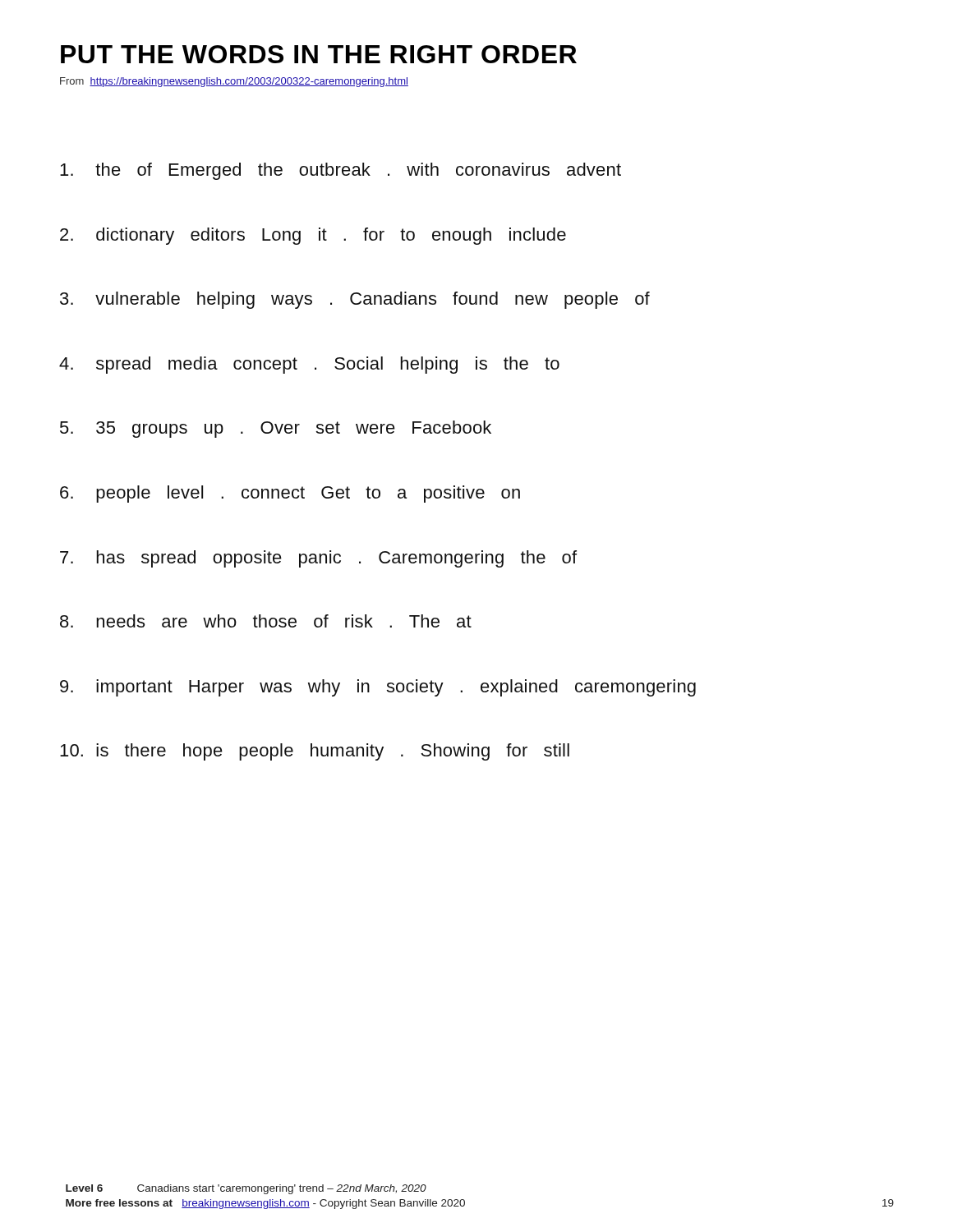The image size is (953, 1232).
Task: Click the passage that begins "5. 35 groups"
Action: tap(275, 428)
